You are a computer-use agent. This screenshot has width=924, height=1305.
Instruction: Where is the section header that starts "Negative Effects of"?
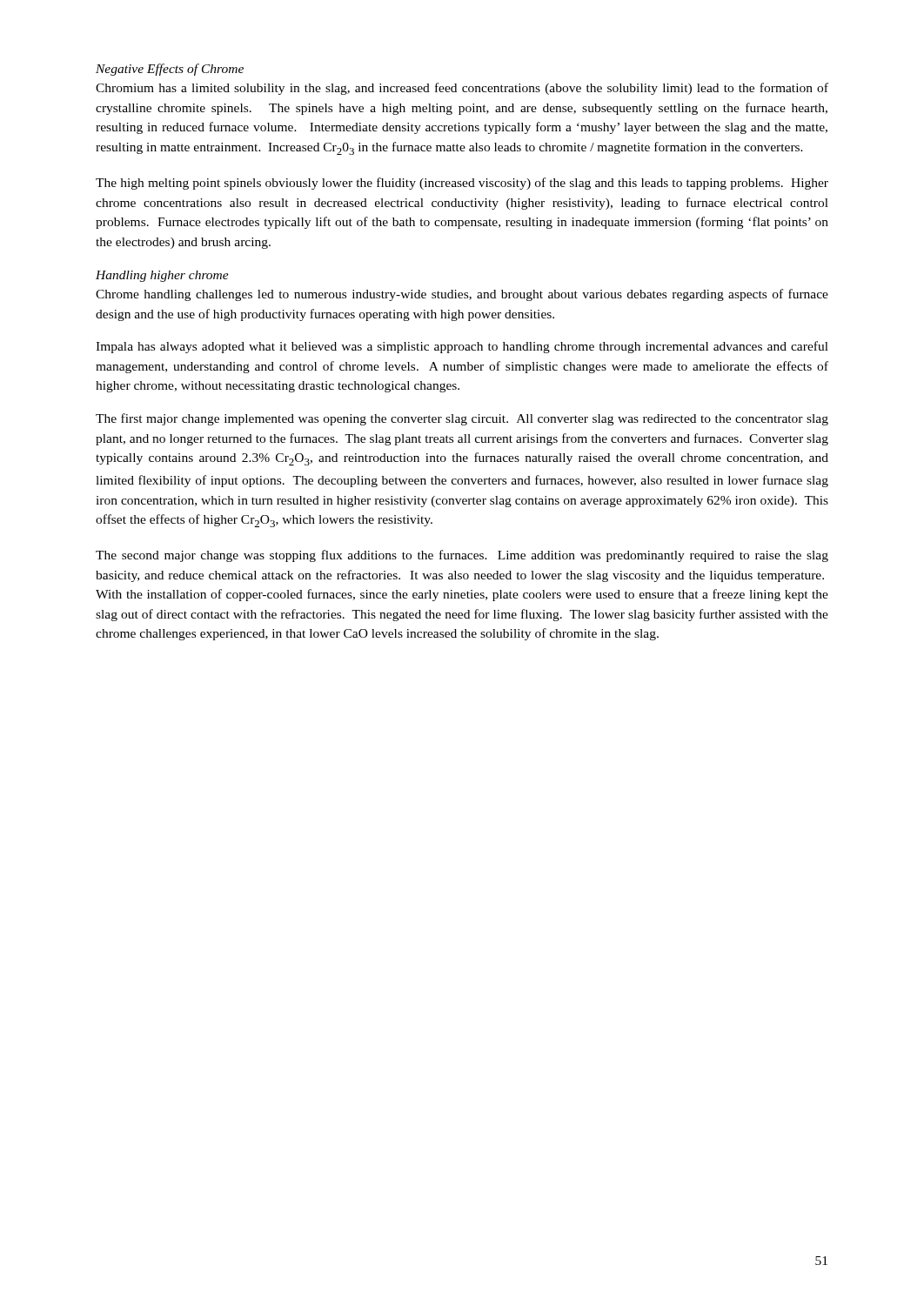pyautogui.click(x=170, y=70)
